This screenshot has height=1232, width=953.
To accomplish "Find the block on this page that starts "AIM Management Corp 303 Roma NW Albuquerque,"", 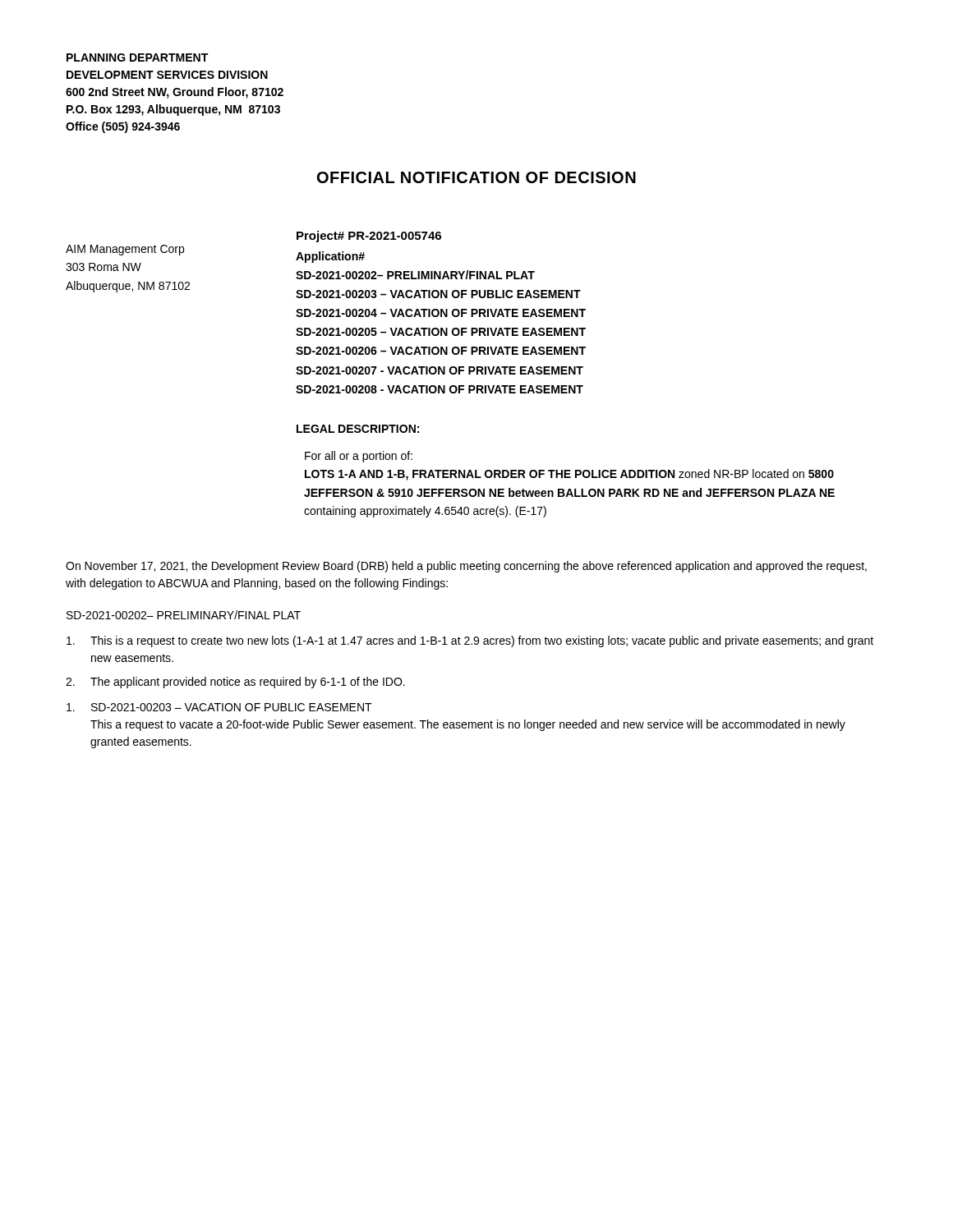I will (128, 267).
